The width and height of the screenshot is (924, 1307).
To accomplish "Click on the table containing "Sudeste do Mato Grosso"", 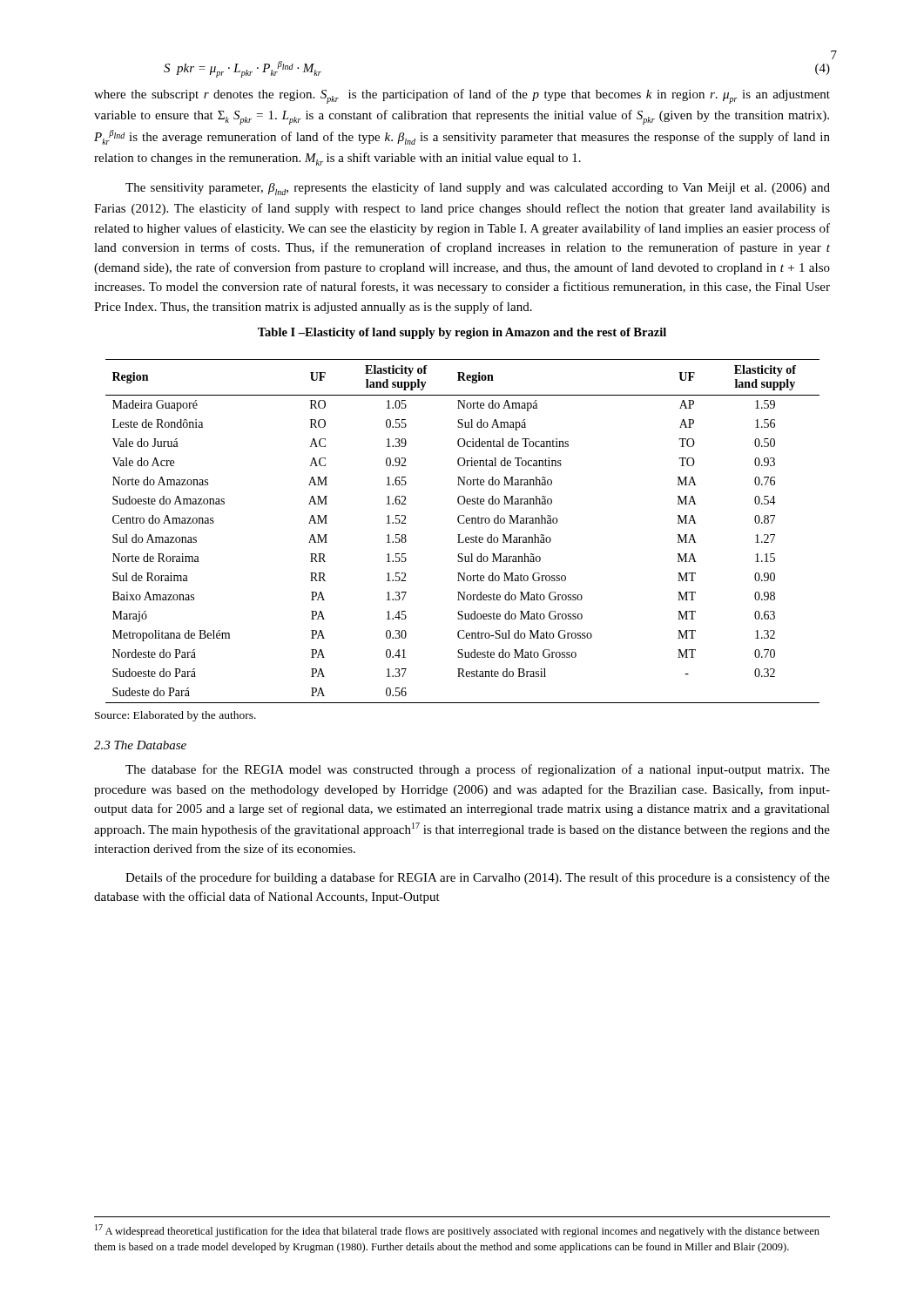I will click(462, 531).
